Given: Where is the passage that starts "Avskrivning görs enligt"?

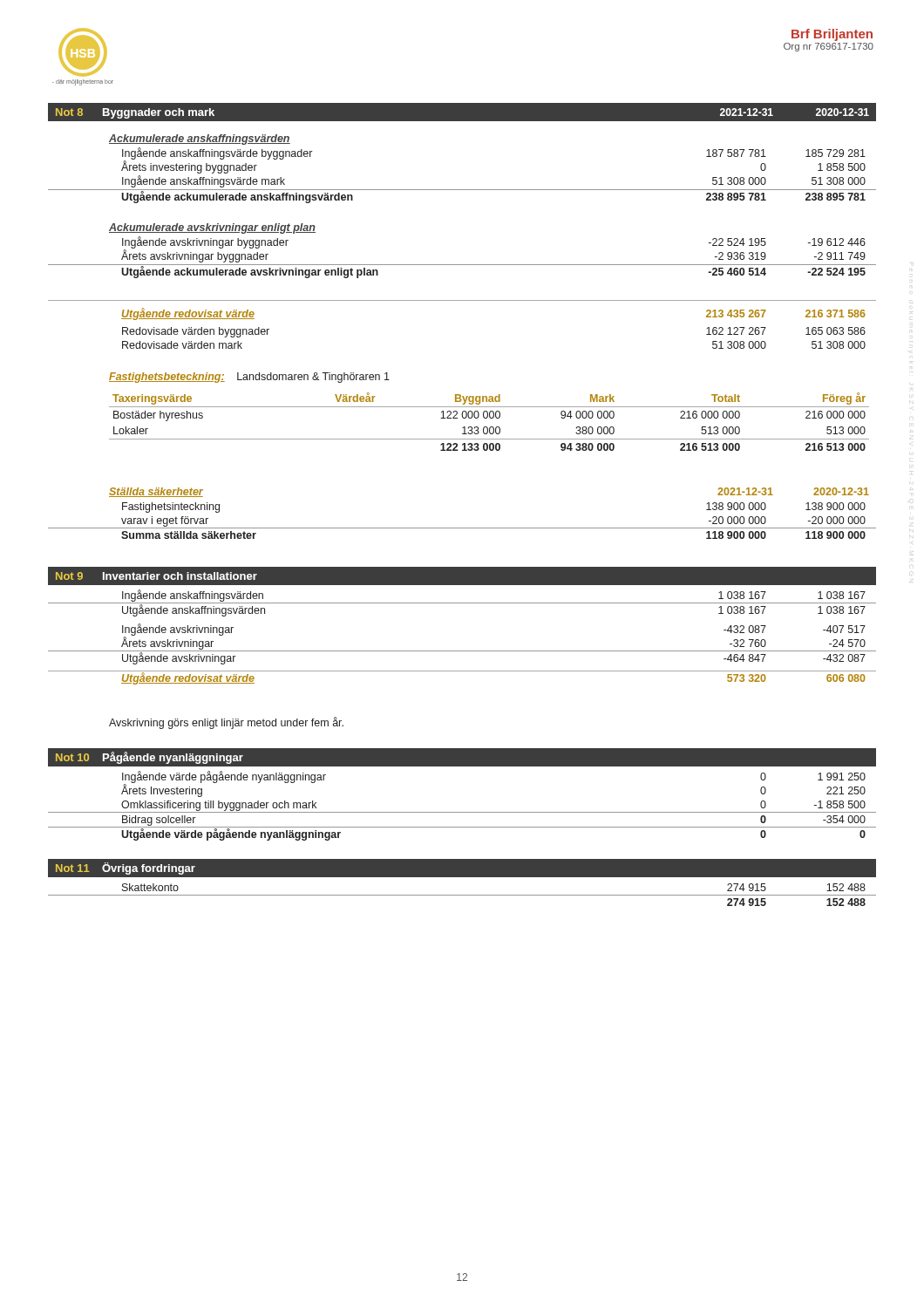Looking at the screenshot, I should click(226, 723).
